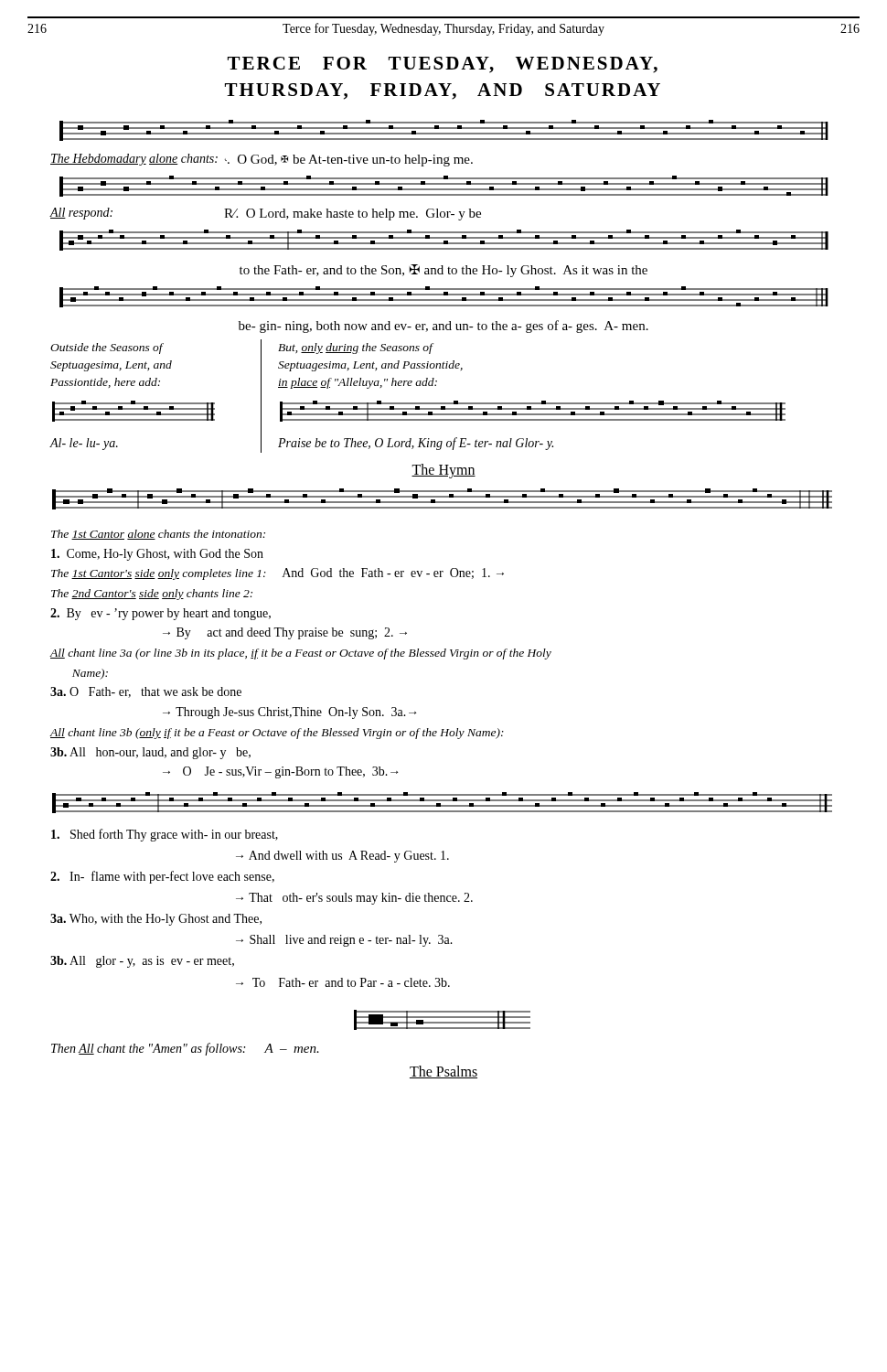This screenshot has height=1372, width=887.
Task: Point to the element starting "The Hebdomadary alone chants: 𝆥. O God,"
Action: [x=262, y=159]
